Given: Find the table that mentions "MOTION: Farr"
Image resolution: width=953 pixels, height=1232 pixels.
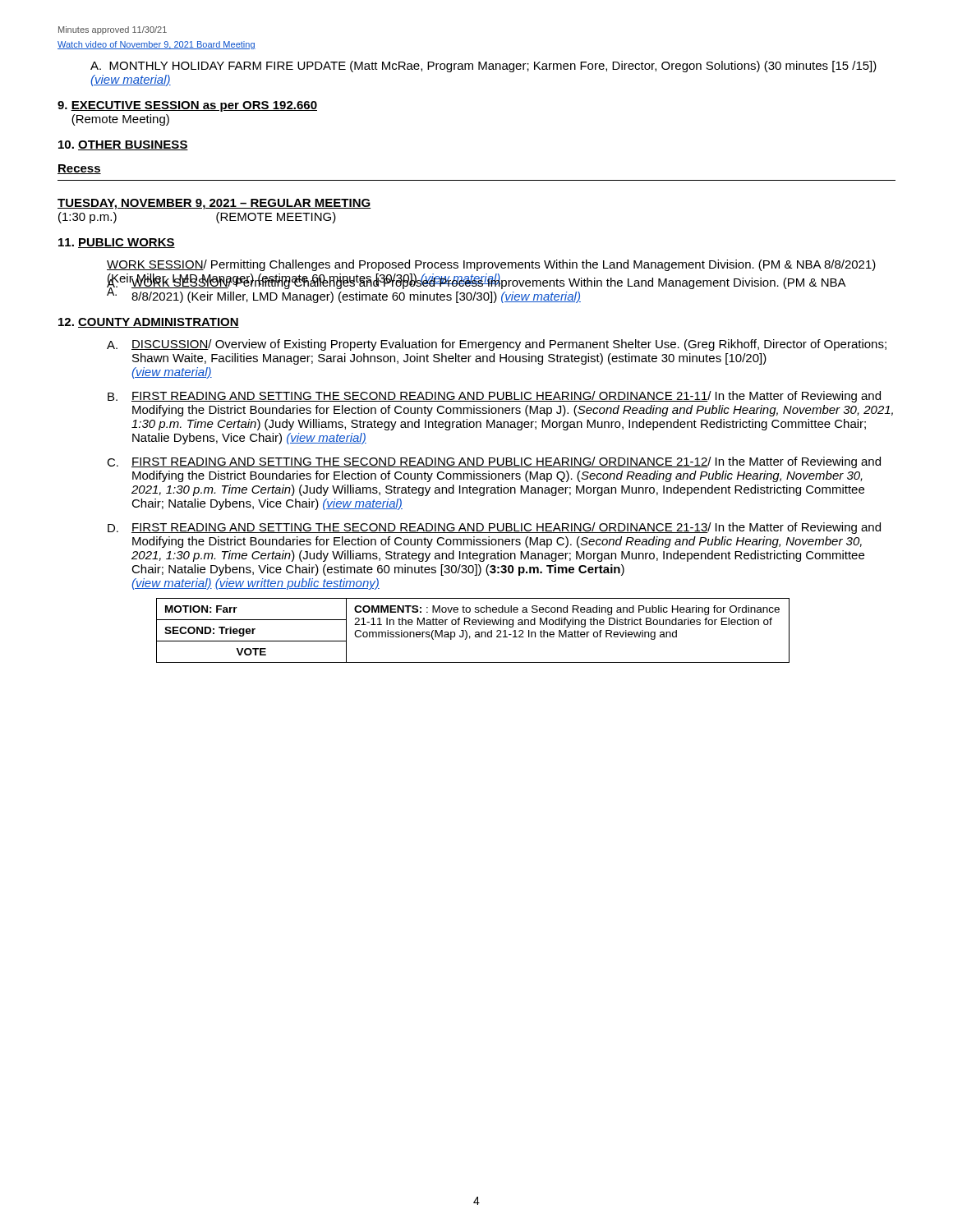Looking at the screenshot, I should pyautogui.click(x=509, y=630).
